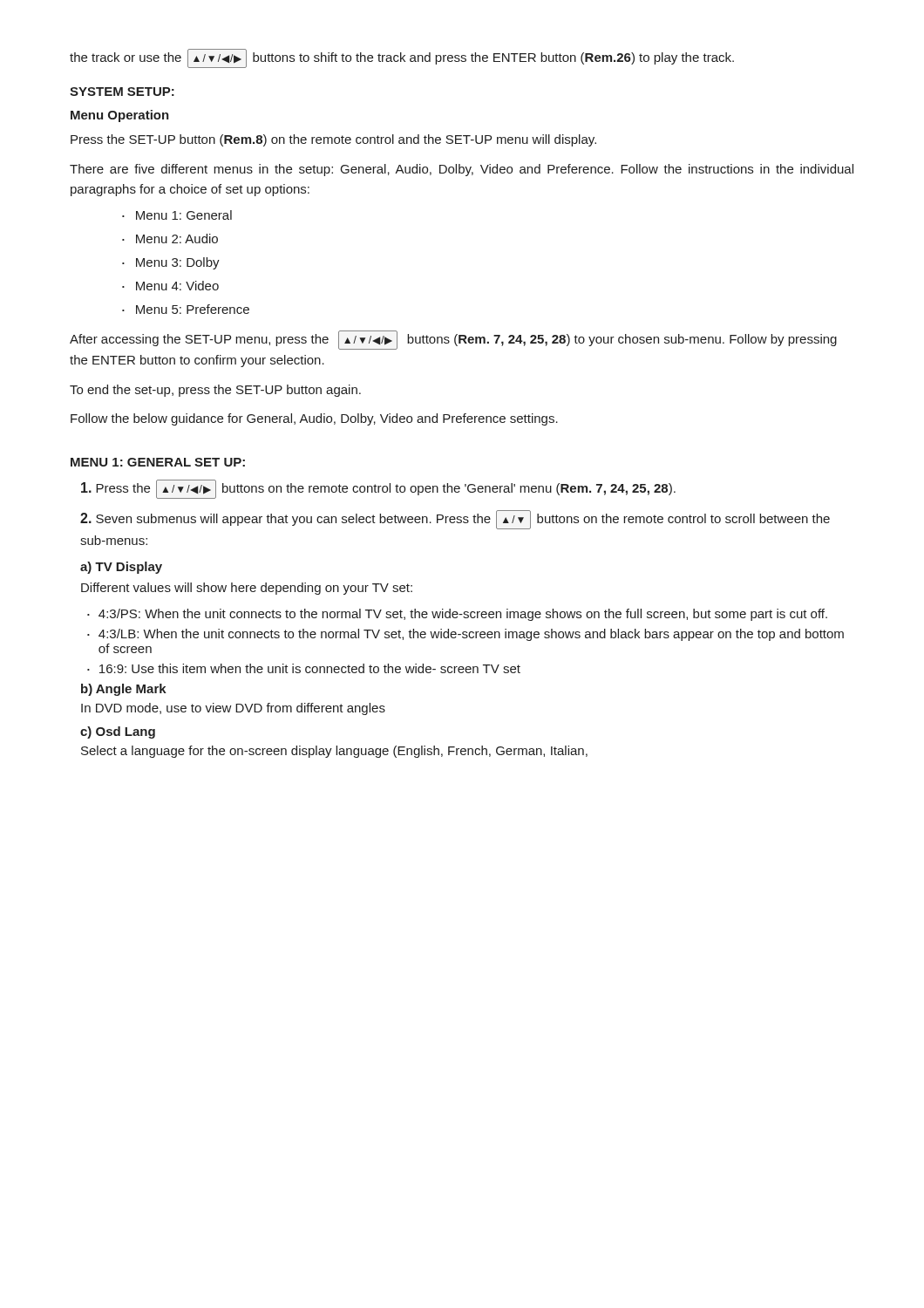
Task: Point to the passage starting "After accessing the SET-UP"
Action: pos(462,350)
